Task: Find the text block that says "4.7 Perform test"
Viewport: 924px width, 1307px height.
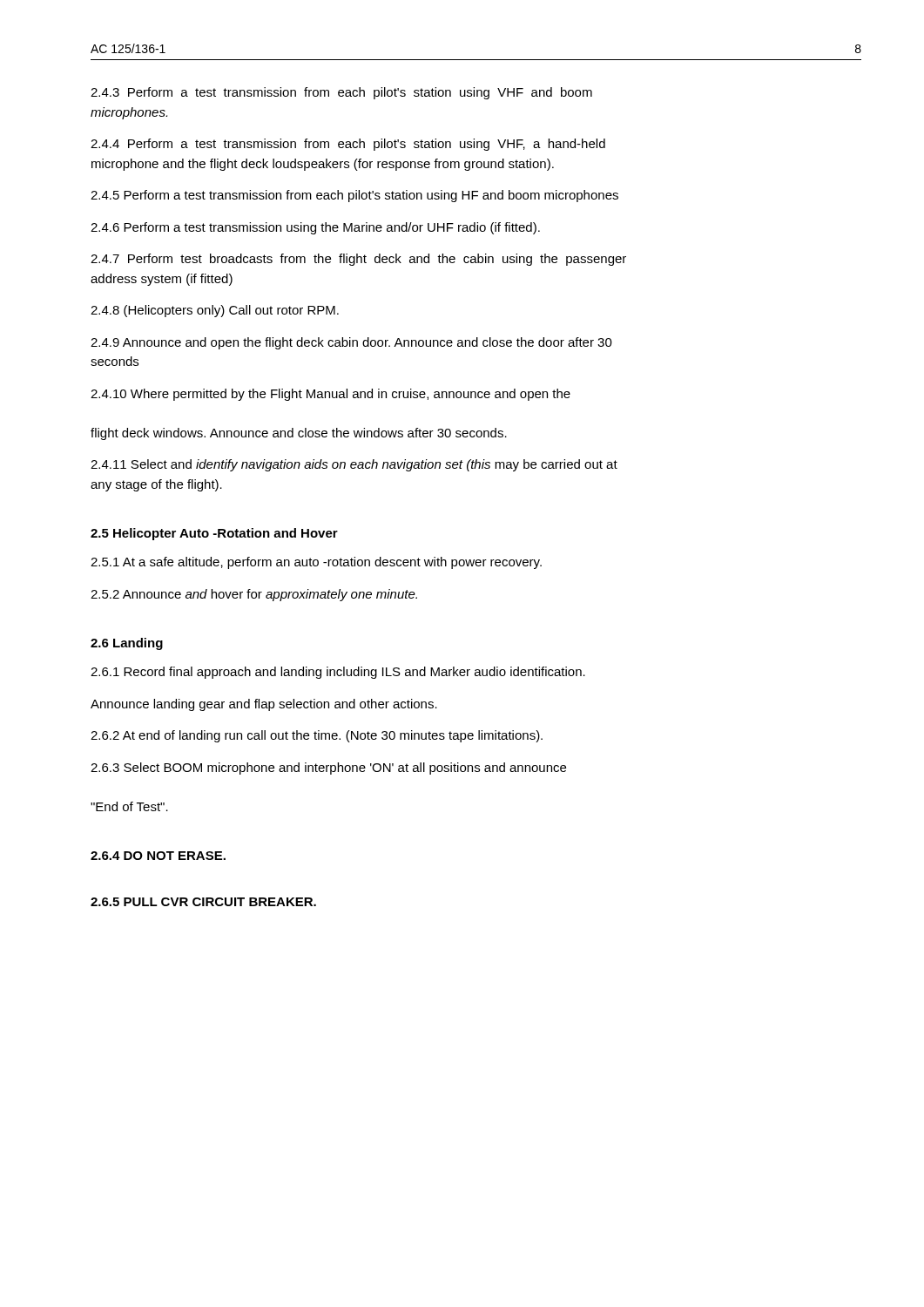Action: point(359,268)
